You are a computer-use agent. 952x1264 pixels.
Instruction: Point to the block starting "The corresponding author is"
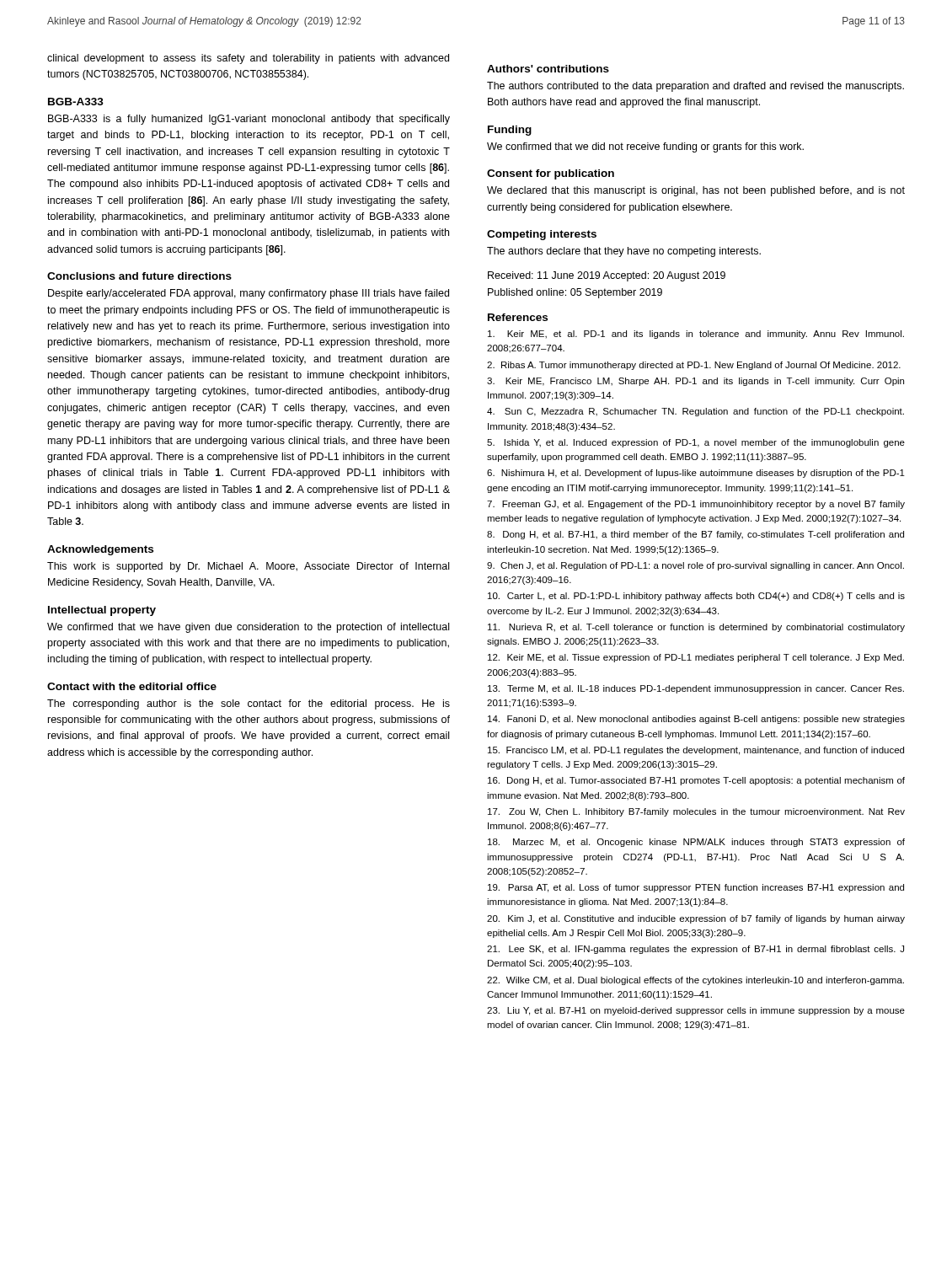pyautogui.click(x=249, y=728)
